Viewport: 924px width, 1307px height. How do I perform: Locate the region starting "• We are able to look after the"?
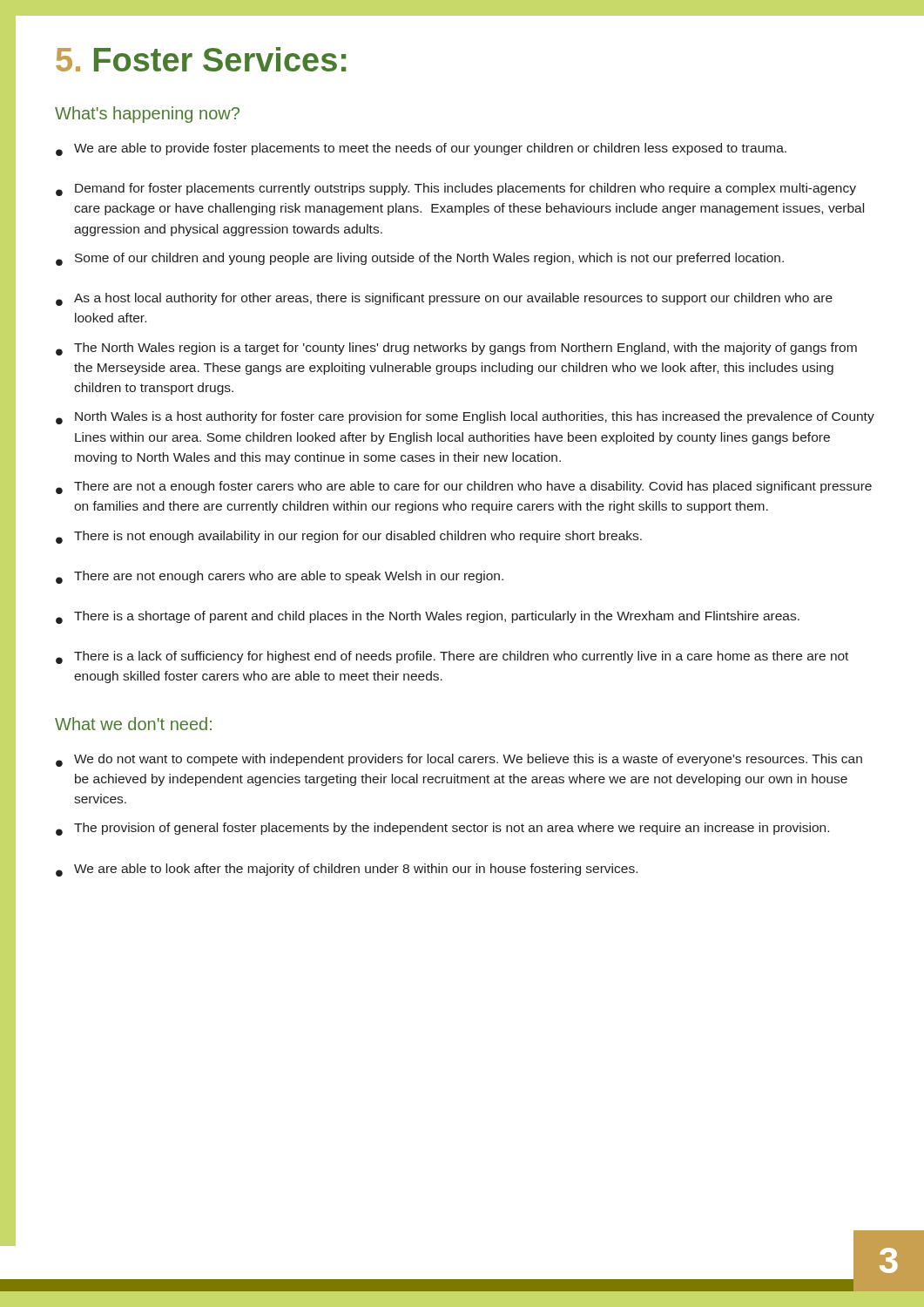tap(347, 874)
